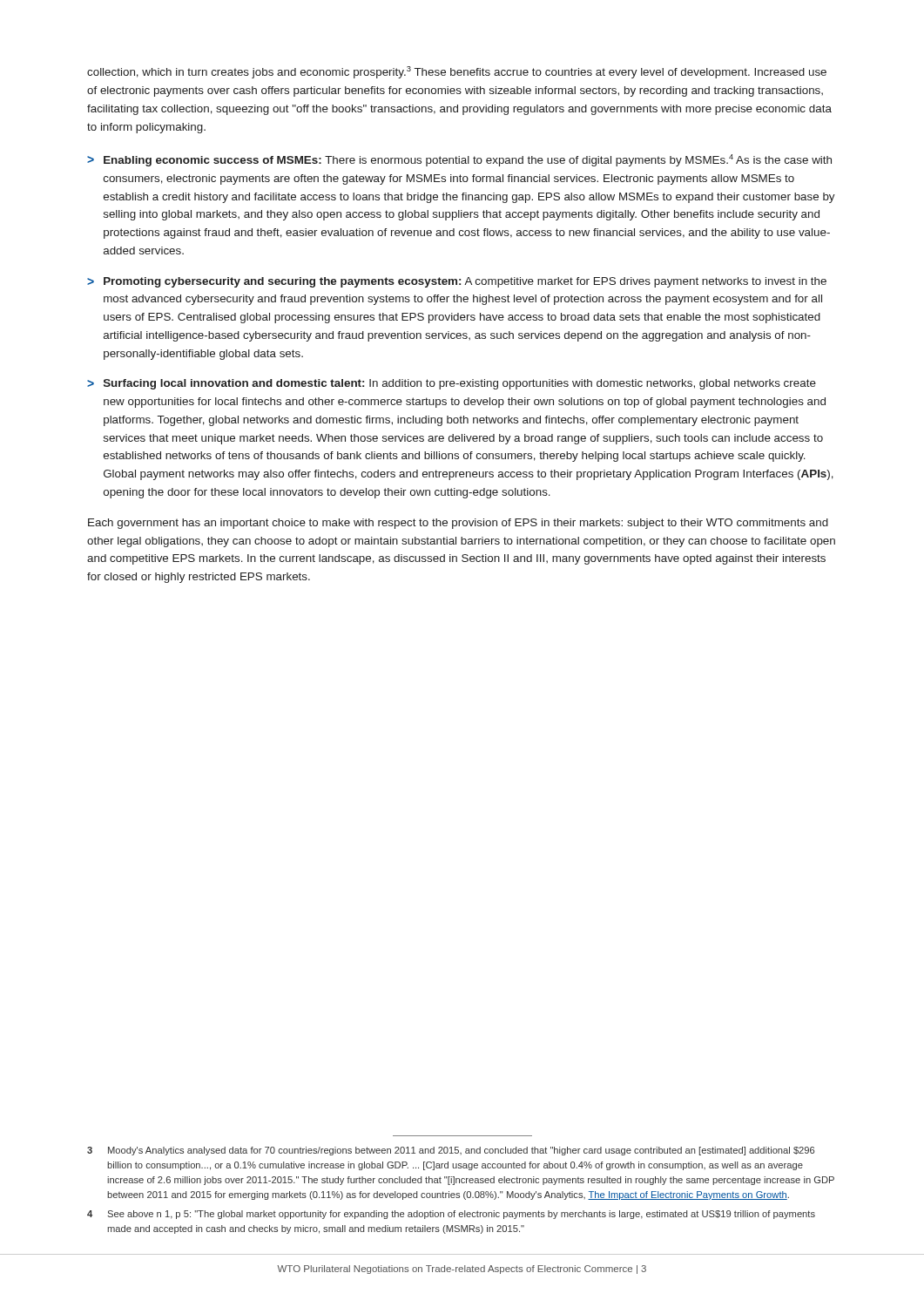924x1307 pixels.
Task: Find the list item that reads "> Surfacing local innovation"
Action: click(462, 438)
